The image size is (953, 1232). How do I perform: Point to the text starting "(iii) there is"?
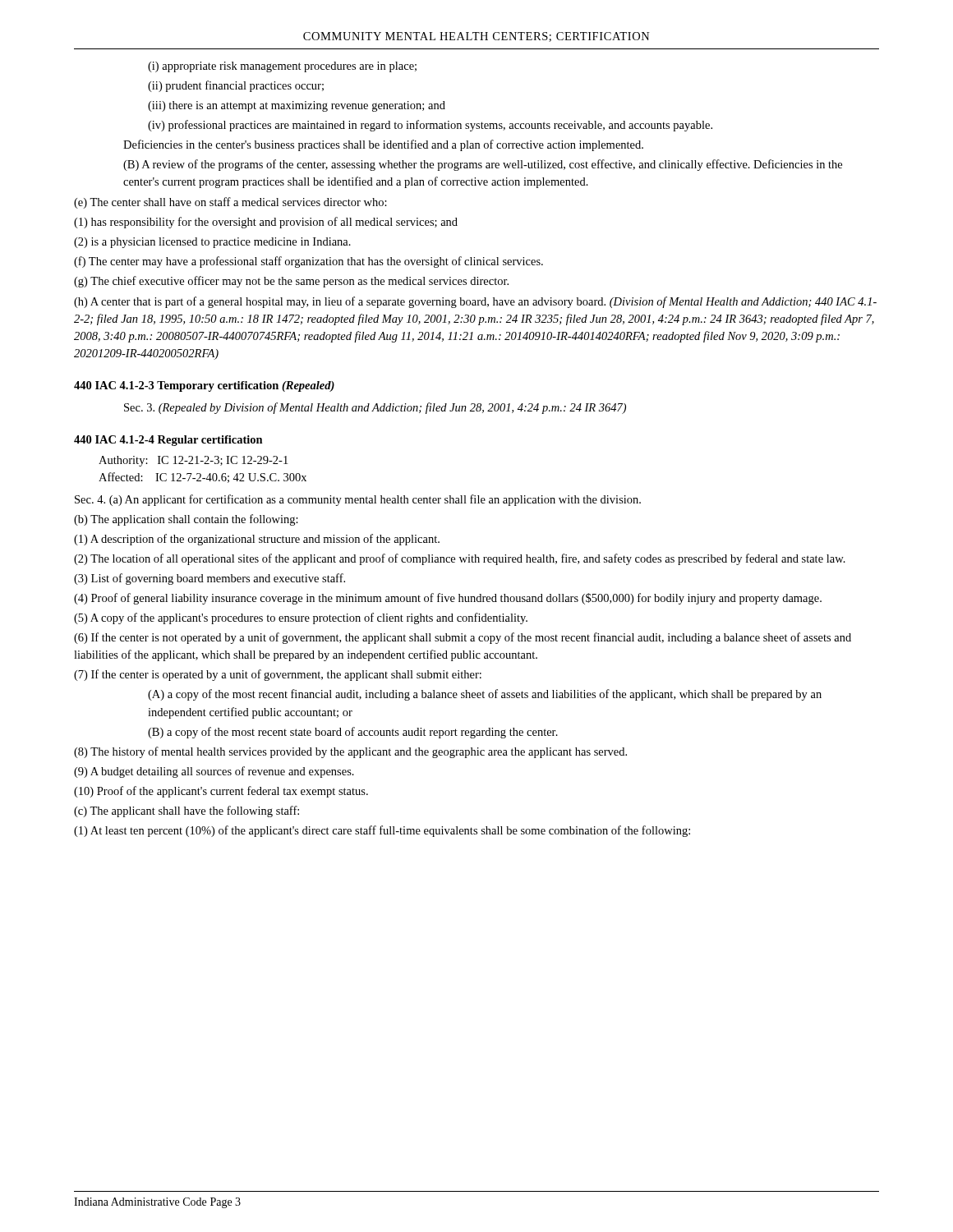click(x=297, y=106)
